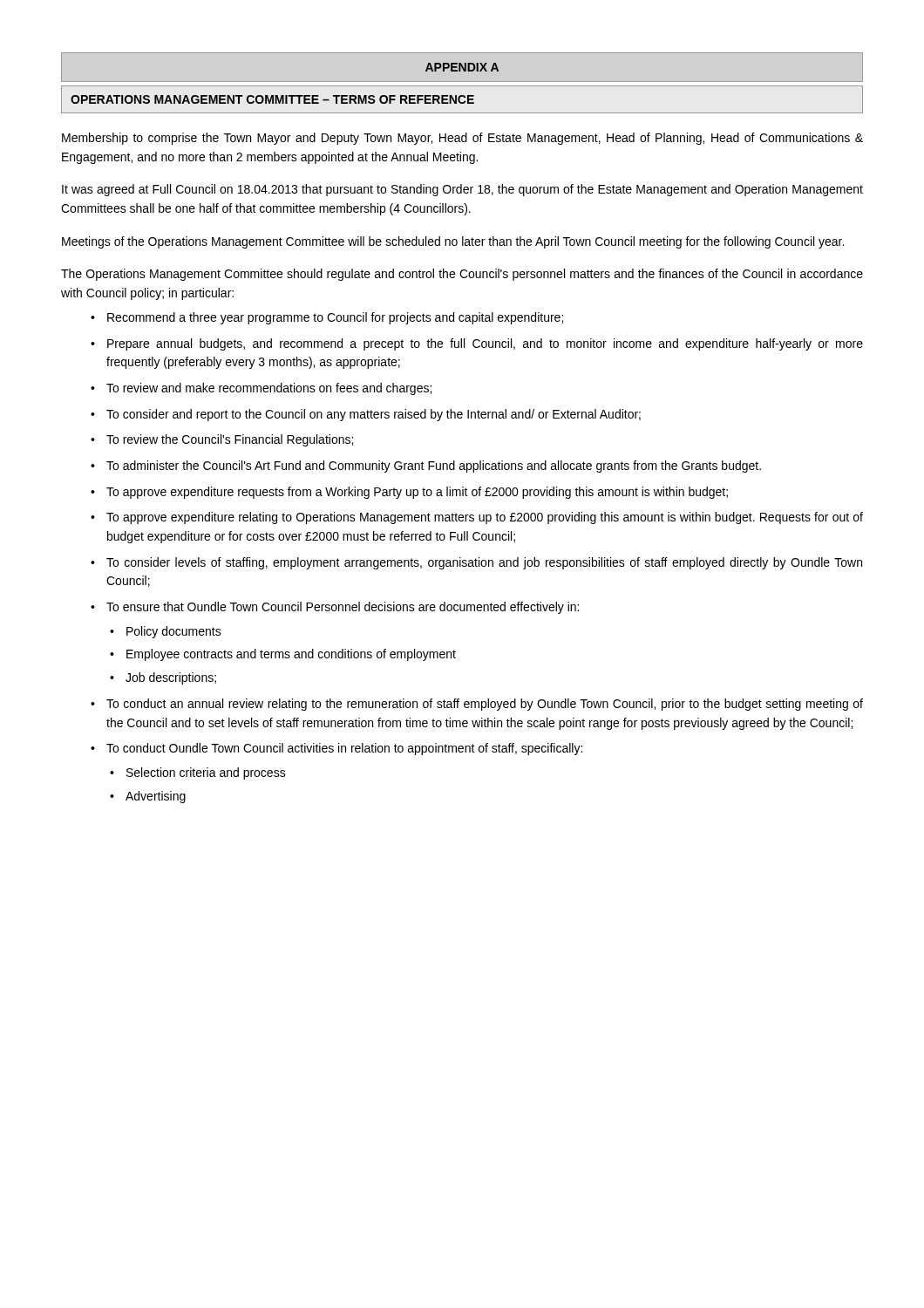Navigate to the passage starting "Membership to comprise"

point(462,147)
